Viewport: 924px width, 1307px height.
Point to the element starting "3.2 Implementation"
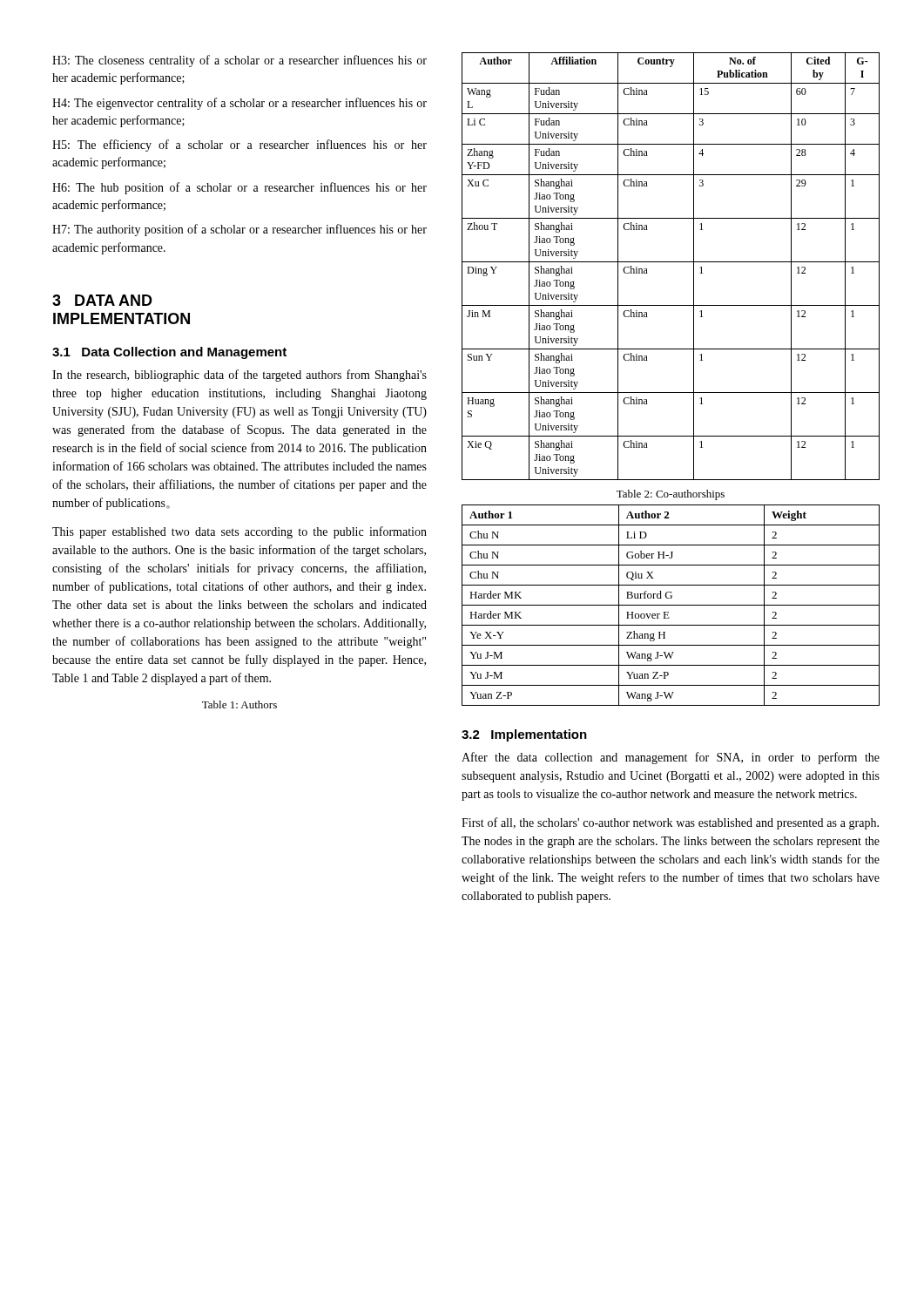[524, 735]
